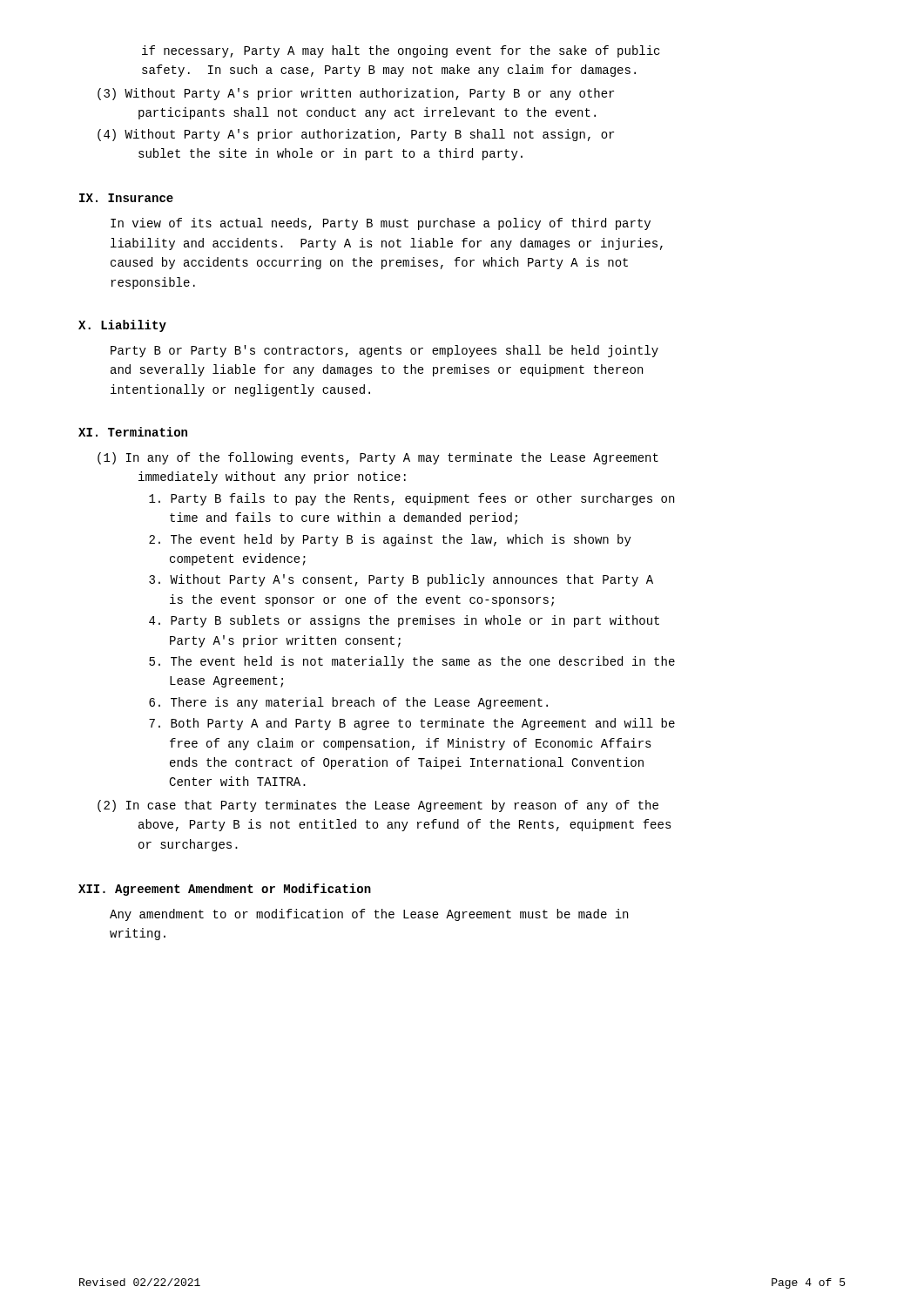Click on the text block starting "7. Both Party A and Party B agree"
The height and width of the screenshot is (1307, 924).
408,755
